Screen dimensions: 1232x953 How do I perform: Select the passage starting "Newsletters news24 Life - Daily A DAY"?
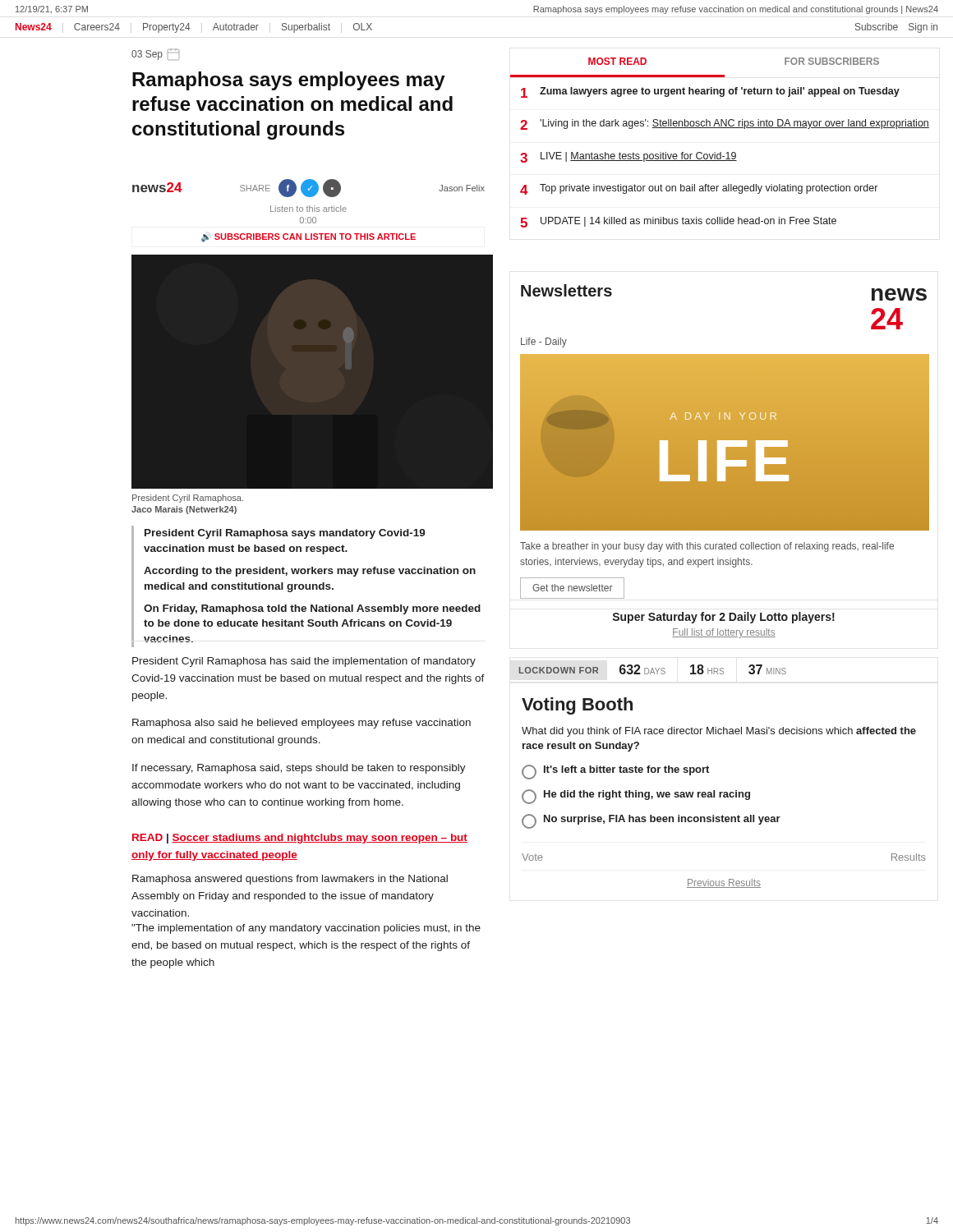coord(725,439)
